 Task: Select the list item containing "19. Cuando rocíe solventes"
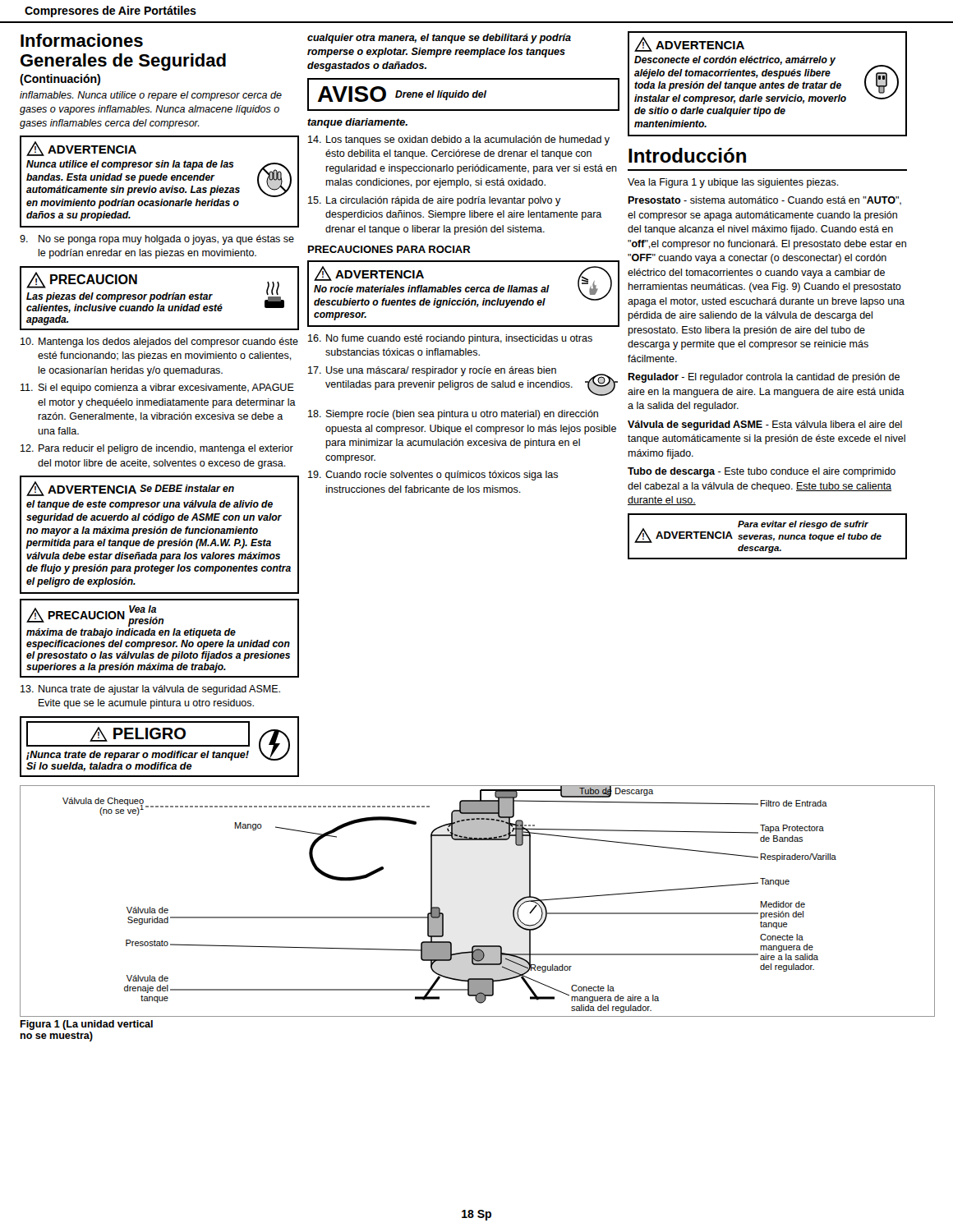(x=463, y=483)
